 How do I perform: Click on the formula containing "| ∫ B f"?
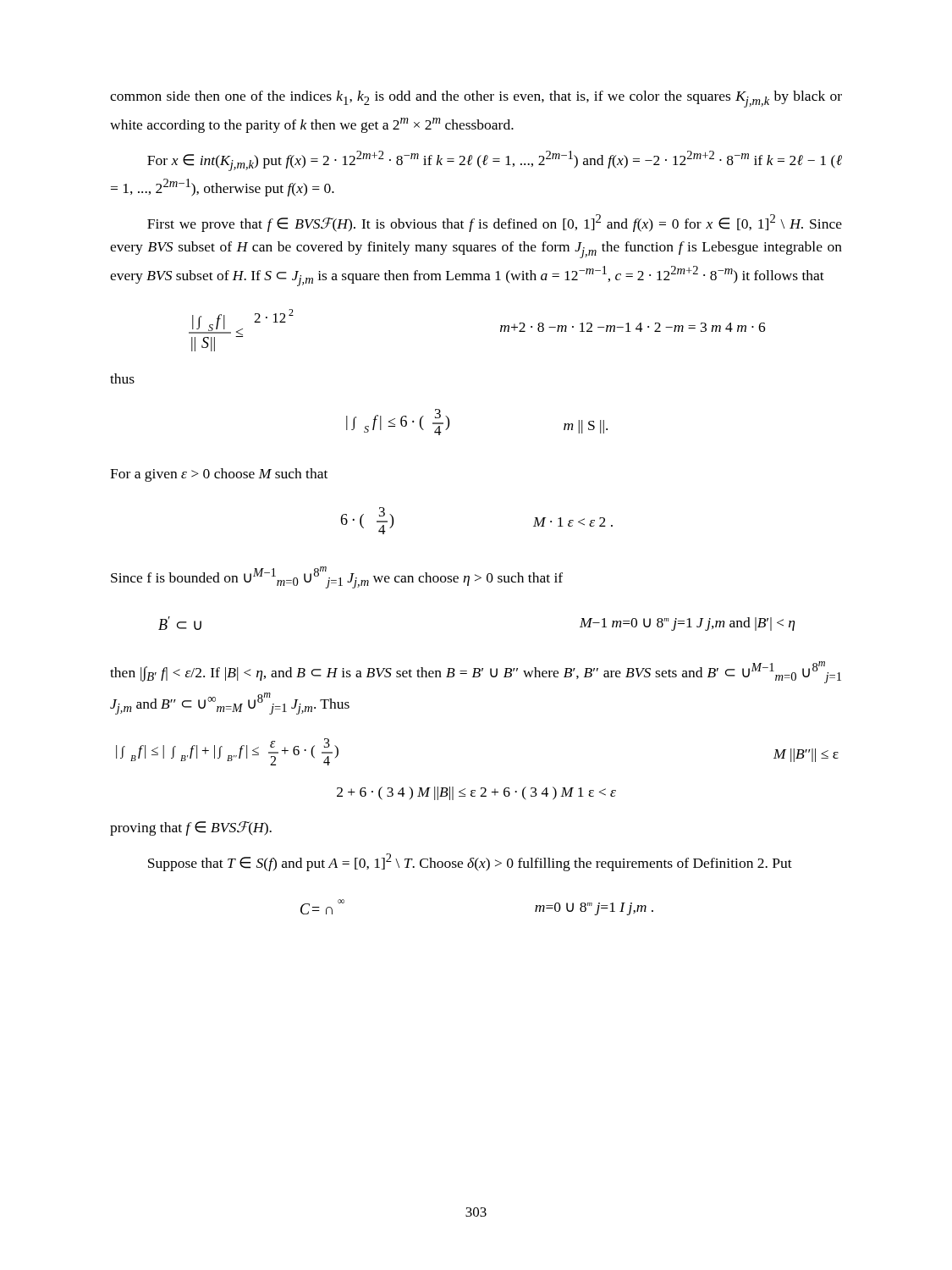(220, 751)
